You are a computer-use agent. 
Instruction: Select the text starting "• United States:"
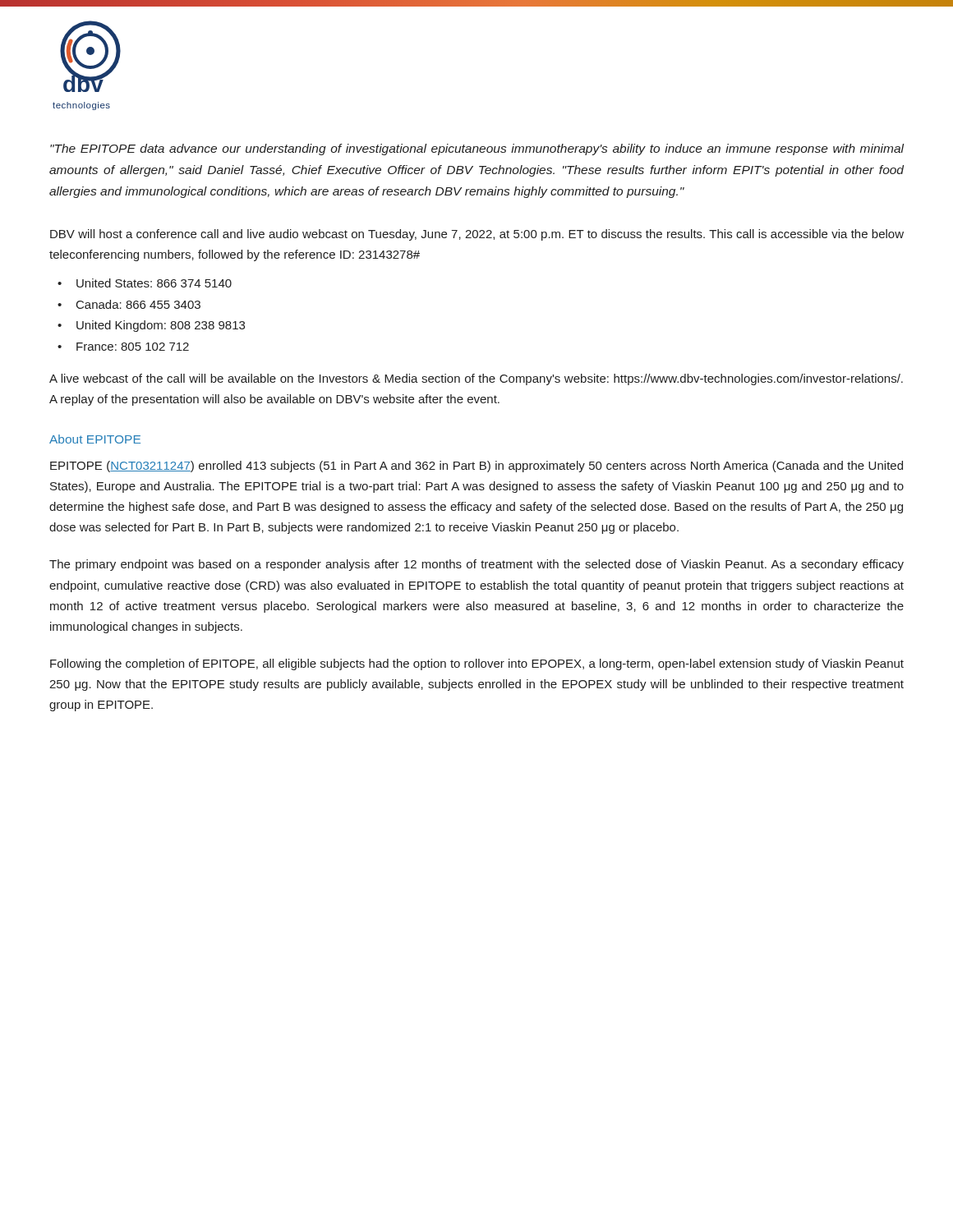pyautogui.click(x=145, y=283)
